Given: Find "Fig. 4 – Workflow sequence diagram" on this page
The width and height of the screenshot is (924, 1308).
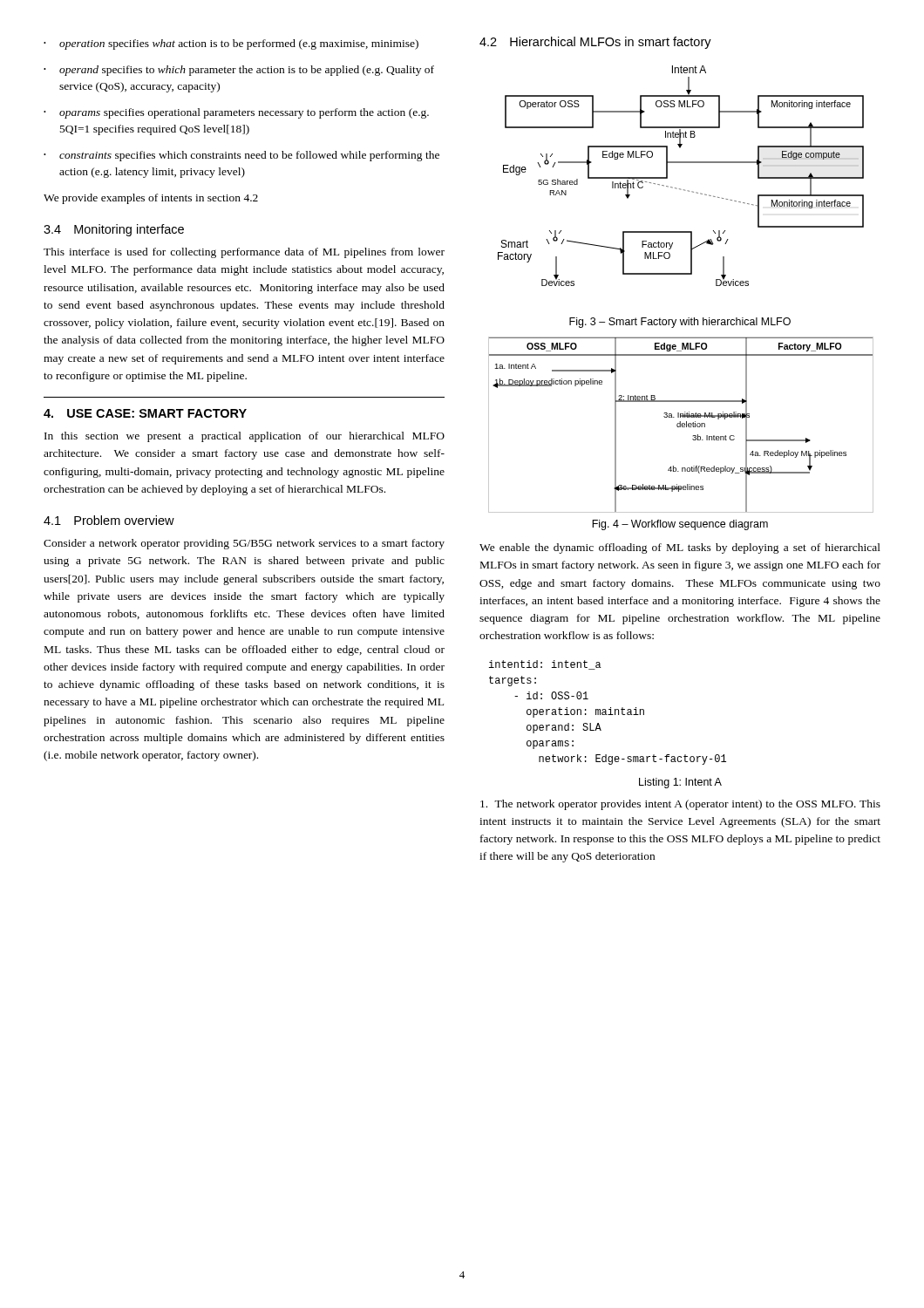Looking at the screenshot, I should click(680, 524).
